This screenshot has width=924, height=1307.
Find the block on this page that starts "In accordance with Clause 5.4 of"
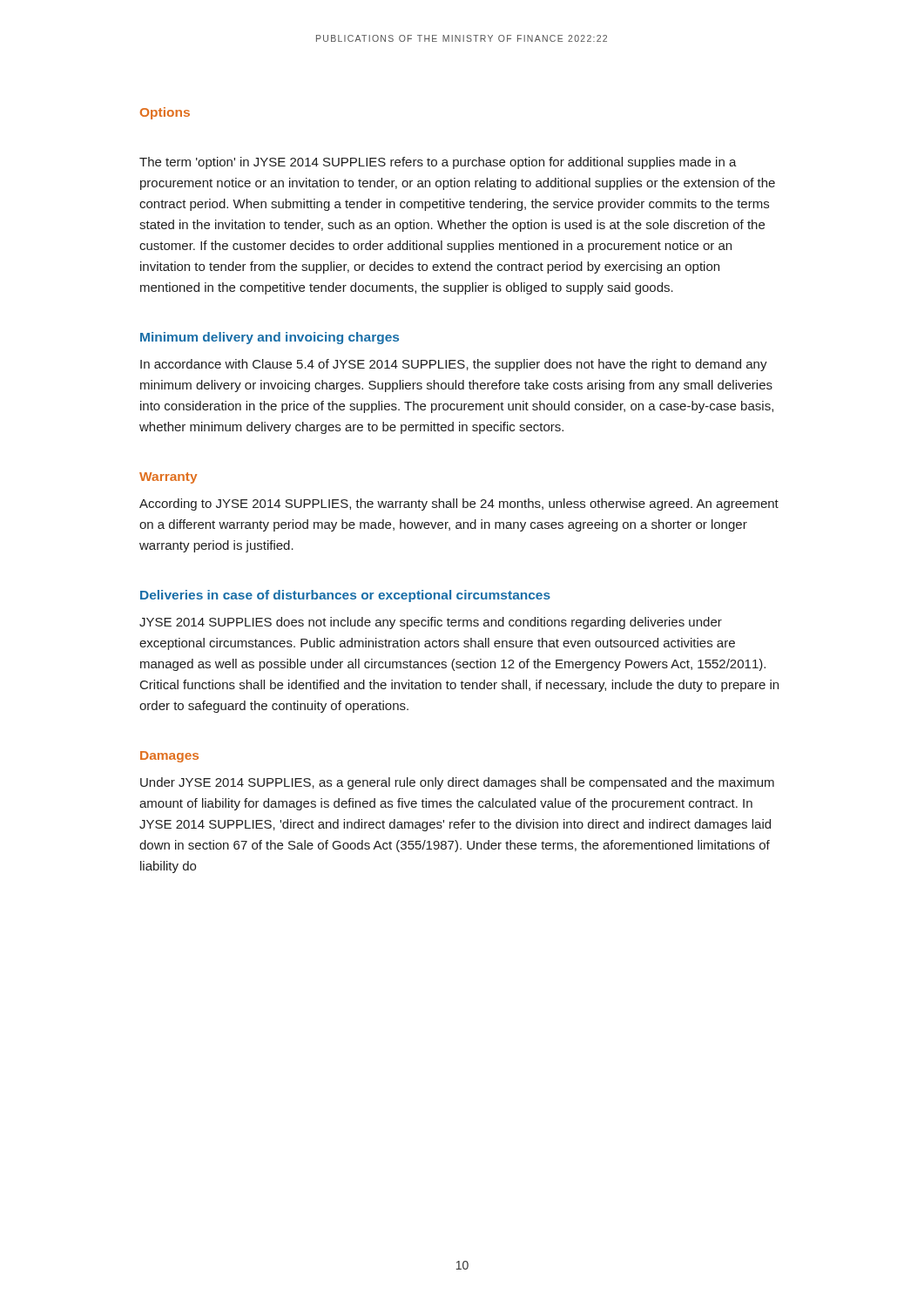click(462, 396)
